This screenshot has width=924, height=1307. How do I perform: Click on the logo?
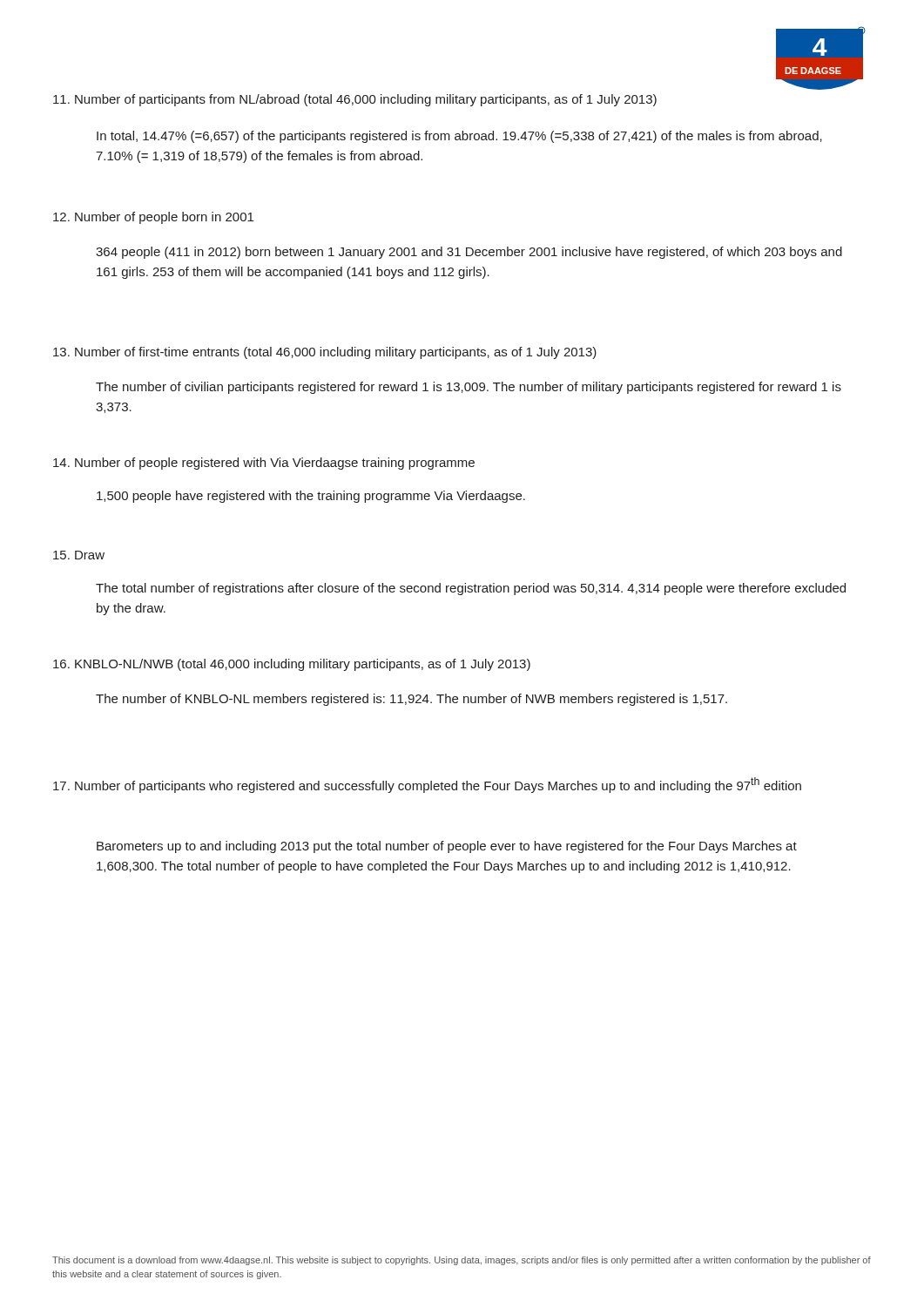819,64
